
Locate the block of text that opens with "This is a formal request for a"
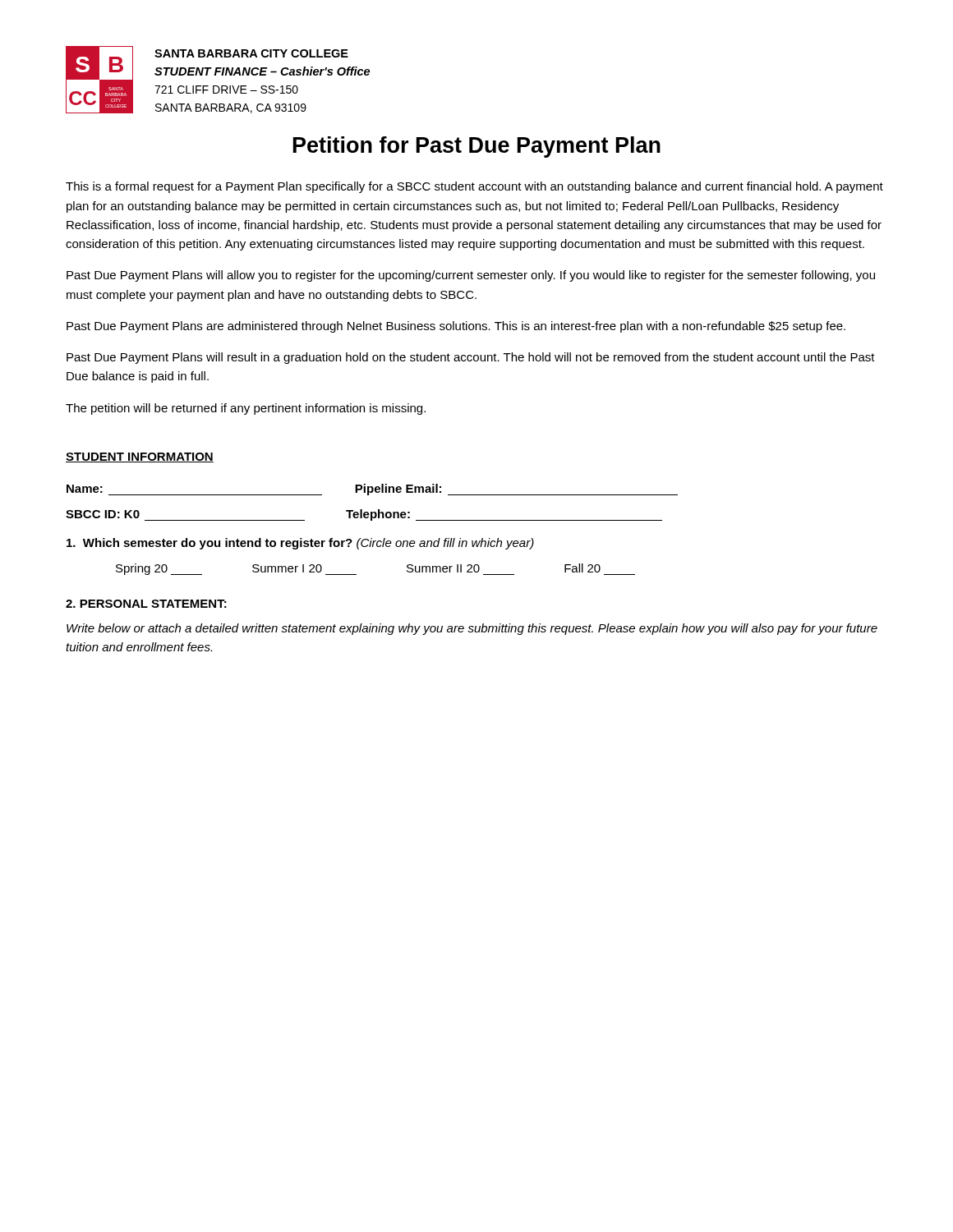(x=474, y=215)
